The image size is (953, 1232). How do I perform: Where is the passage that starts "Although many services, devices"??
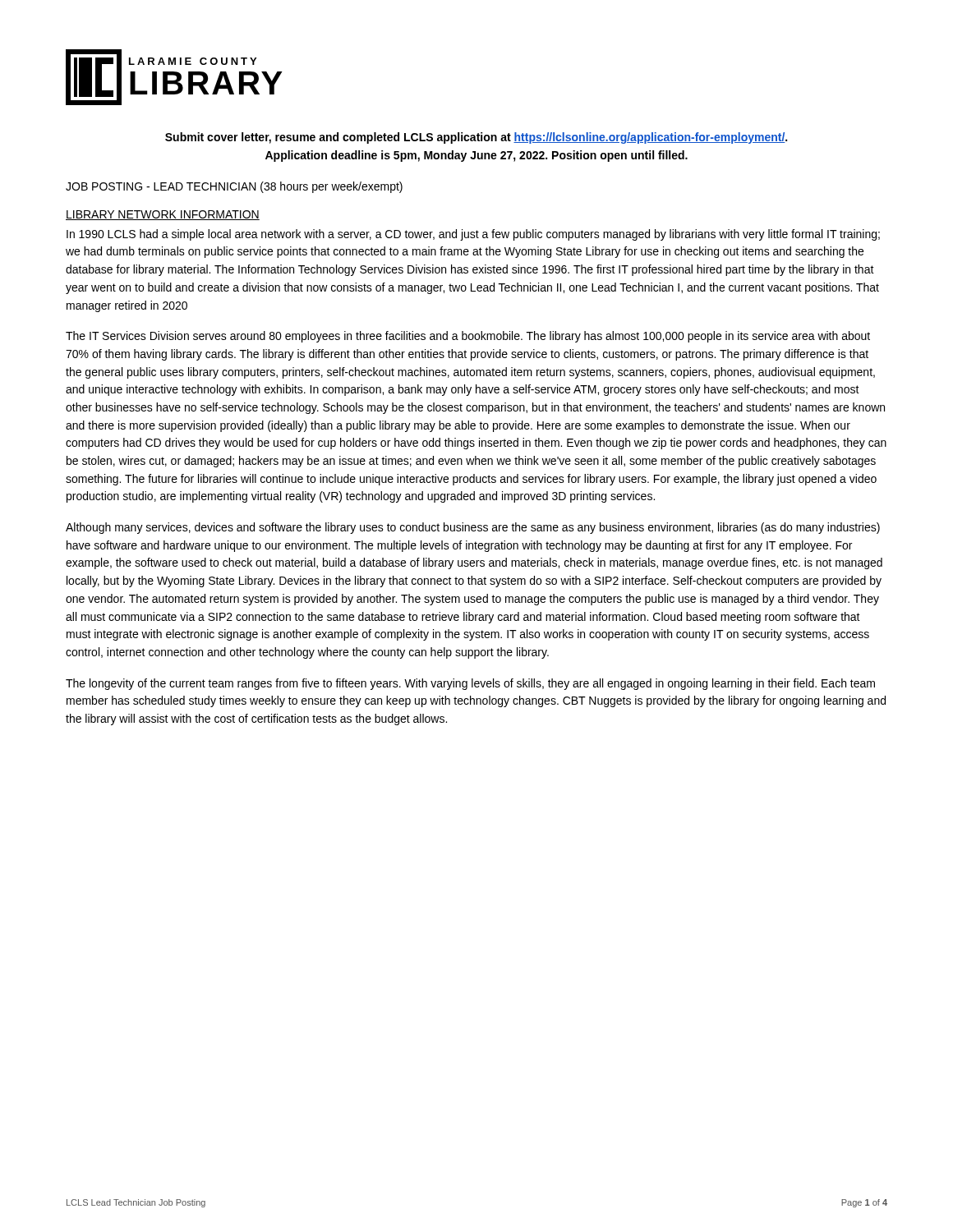point(474,590)
